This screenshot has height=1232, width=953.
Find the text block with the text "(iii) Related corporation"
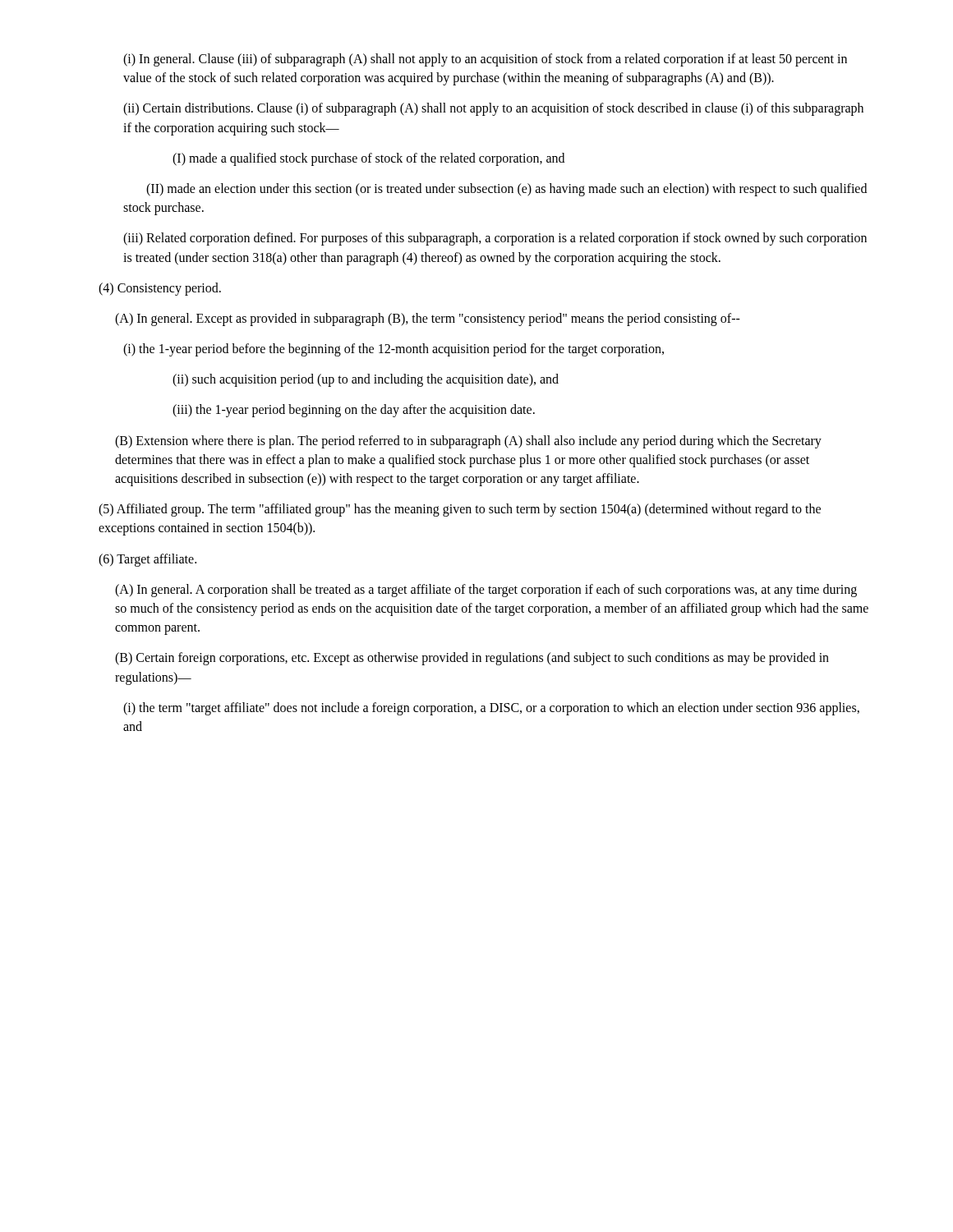tap(497, 248)
